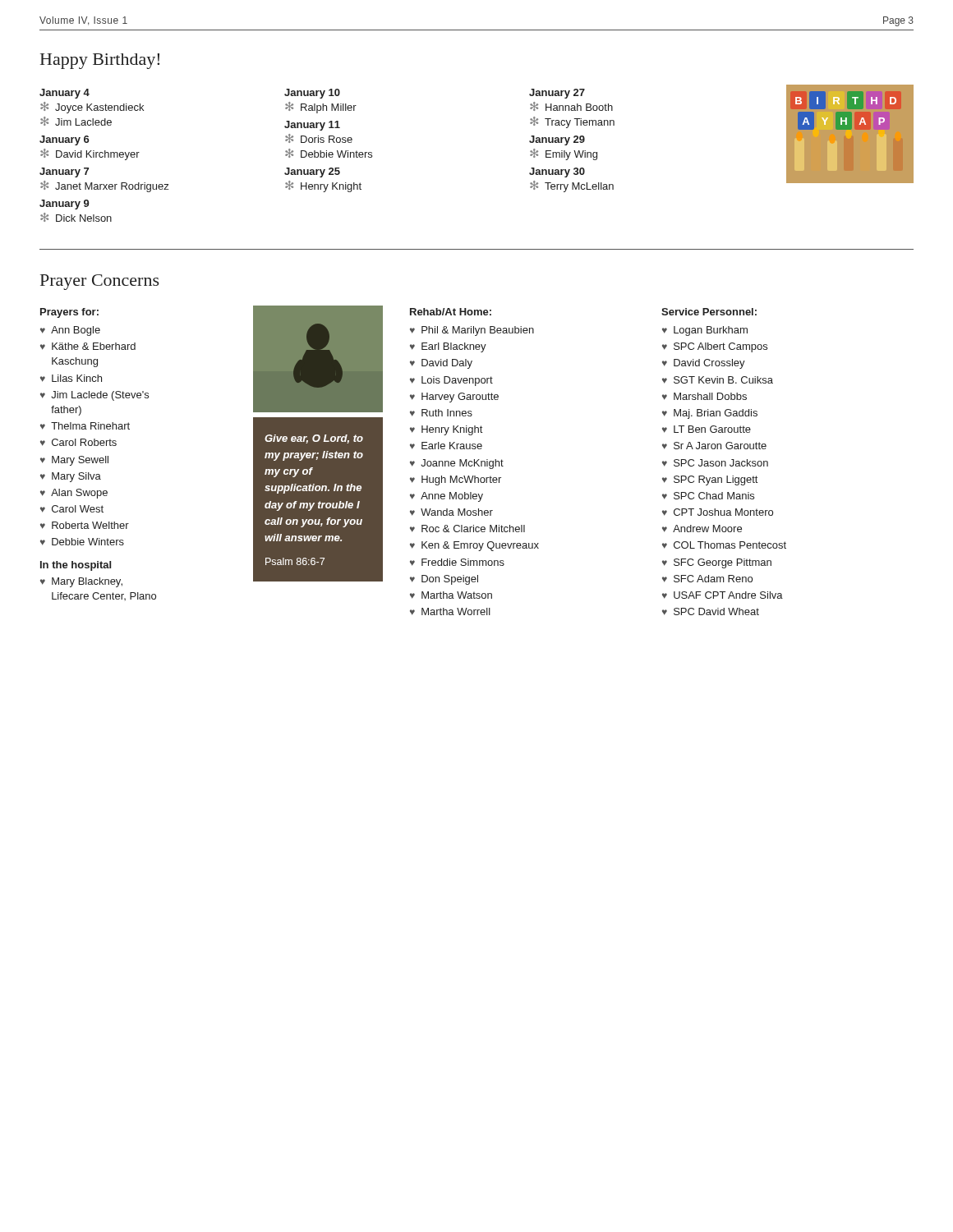Navigate to the text starting "♥SPC David Wheat"
953x1232 pixels.
click(x=710, y=612)
